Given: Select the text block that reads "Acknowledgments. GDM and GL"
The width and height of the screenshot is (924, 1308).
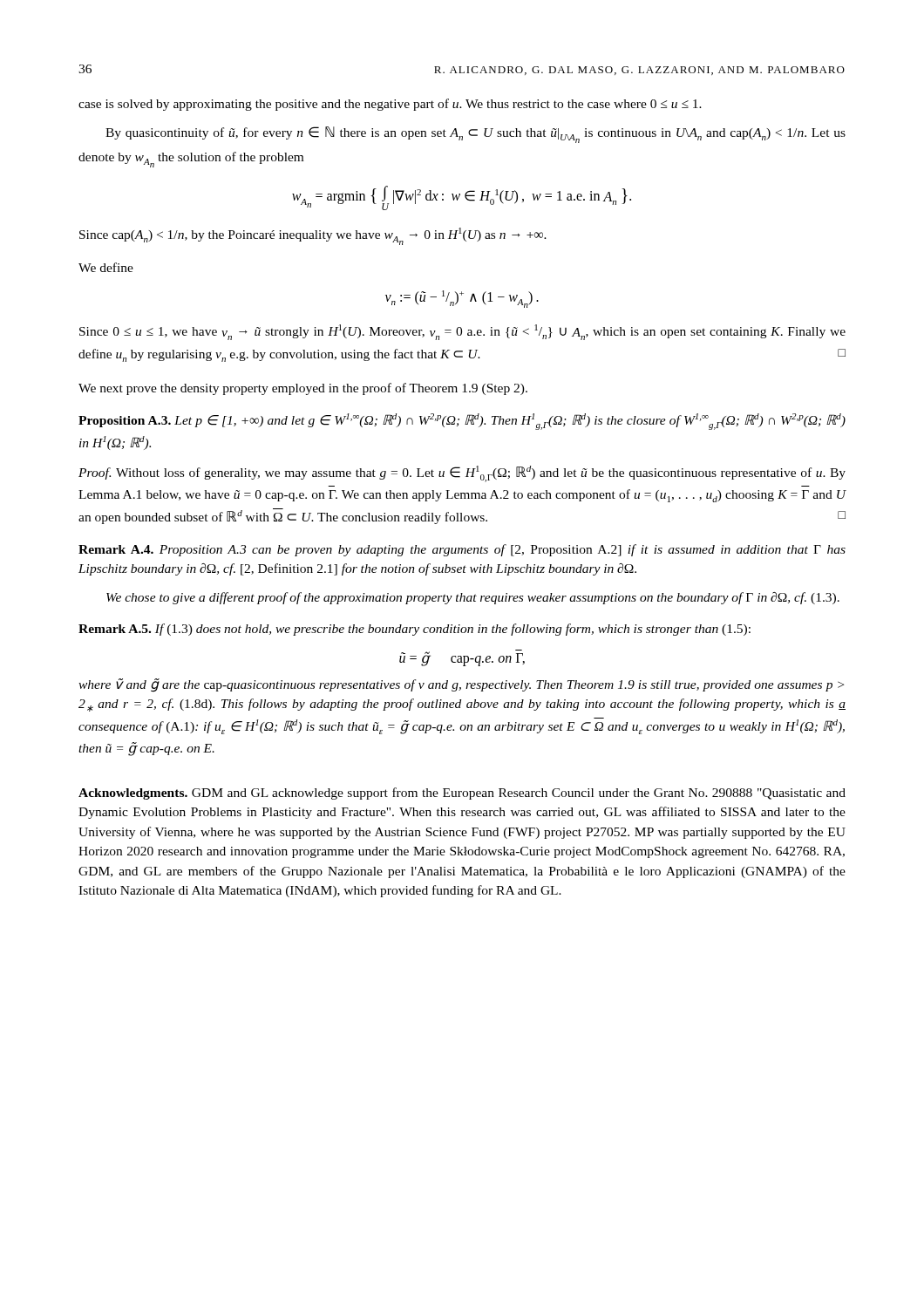Looking at the screenshot, I should (462, 842).
